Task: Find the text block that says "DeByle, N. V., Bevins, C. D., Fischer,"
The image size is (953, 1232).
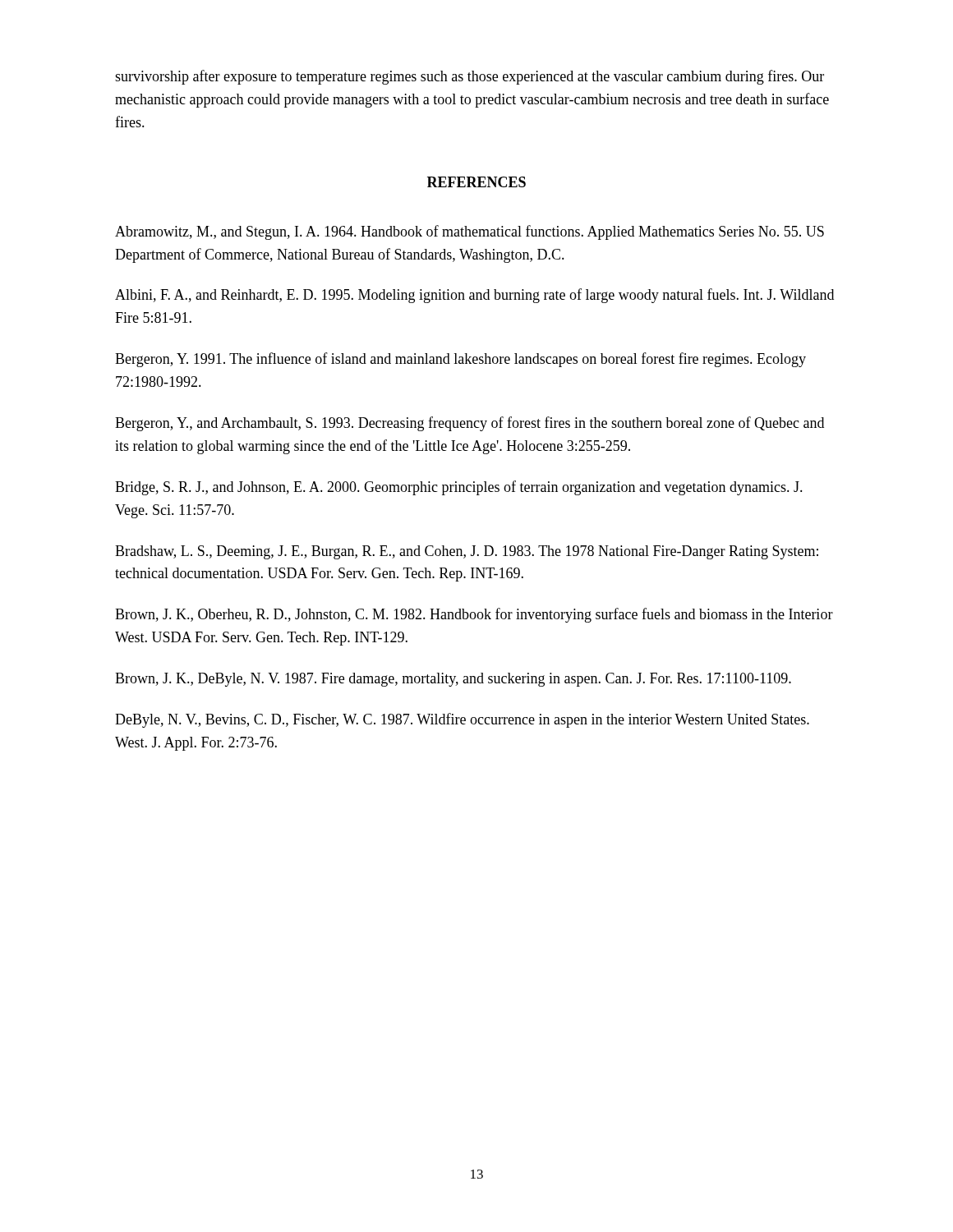Action: [462, 731]
